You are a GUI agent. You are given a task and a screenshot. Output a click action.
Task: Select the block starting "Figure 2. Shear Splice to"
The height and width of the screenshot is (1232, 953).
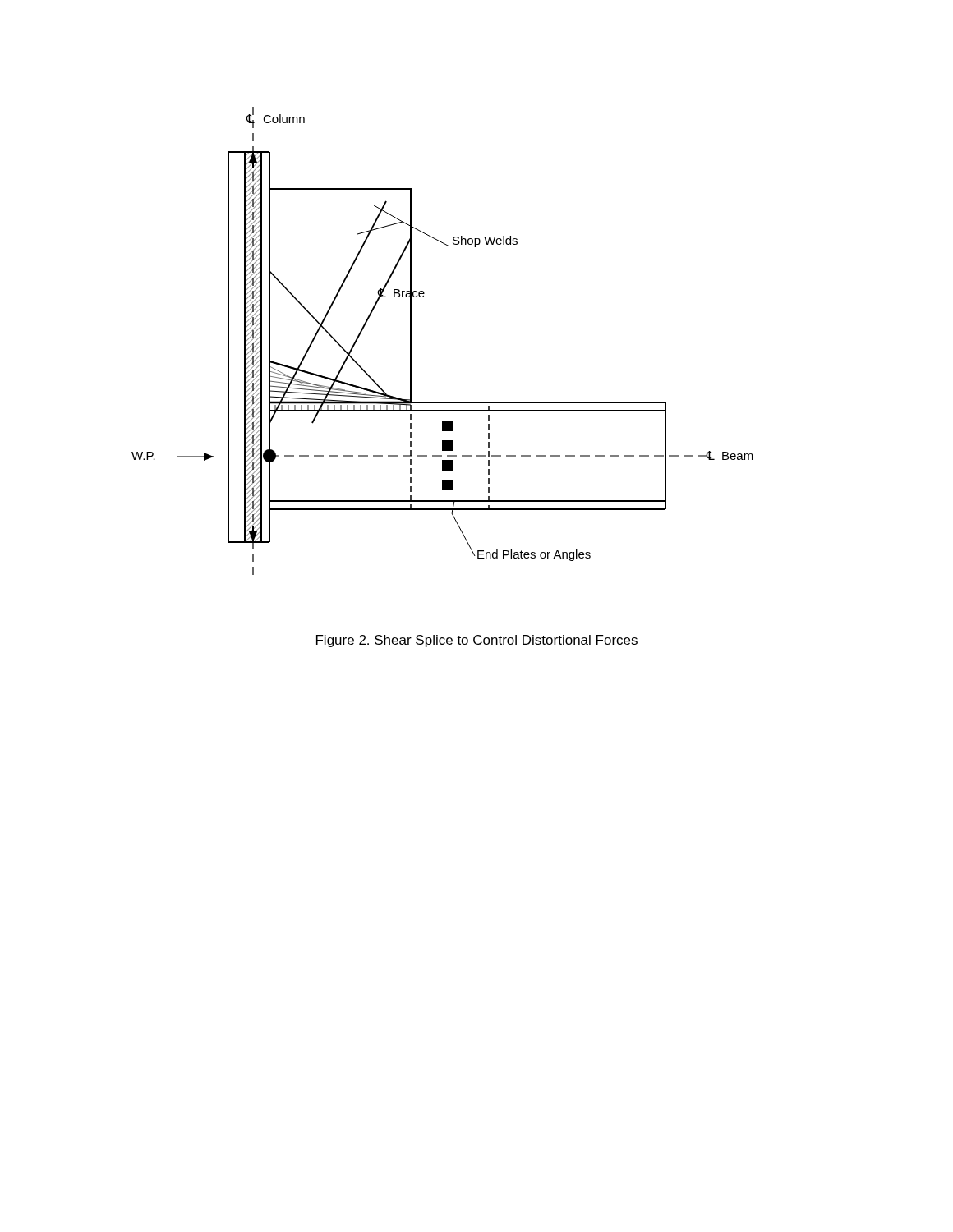coord(476,640)
